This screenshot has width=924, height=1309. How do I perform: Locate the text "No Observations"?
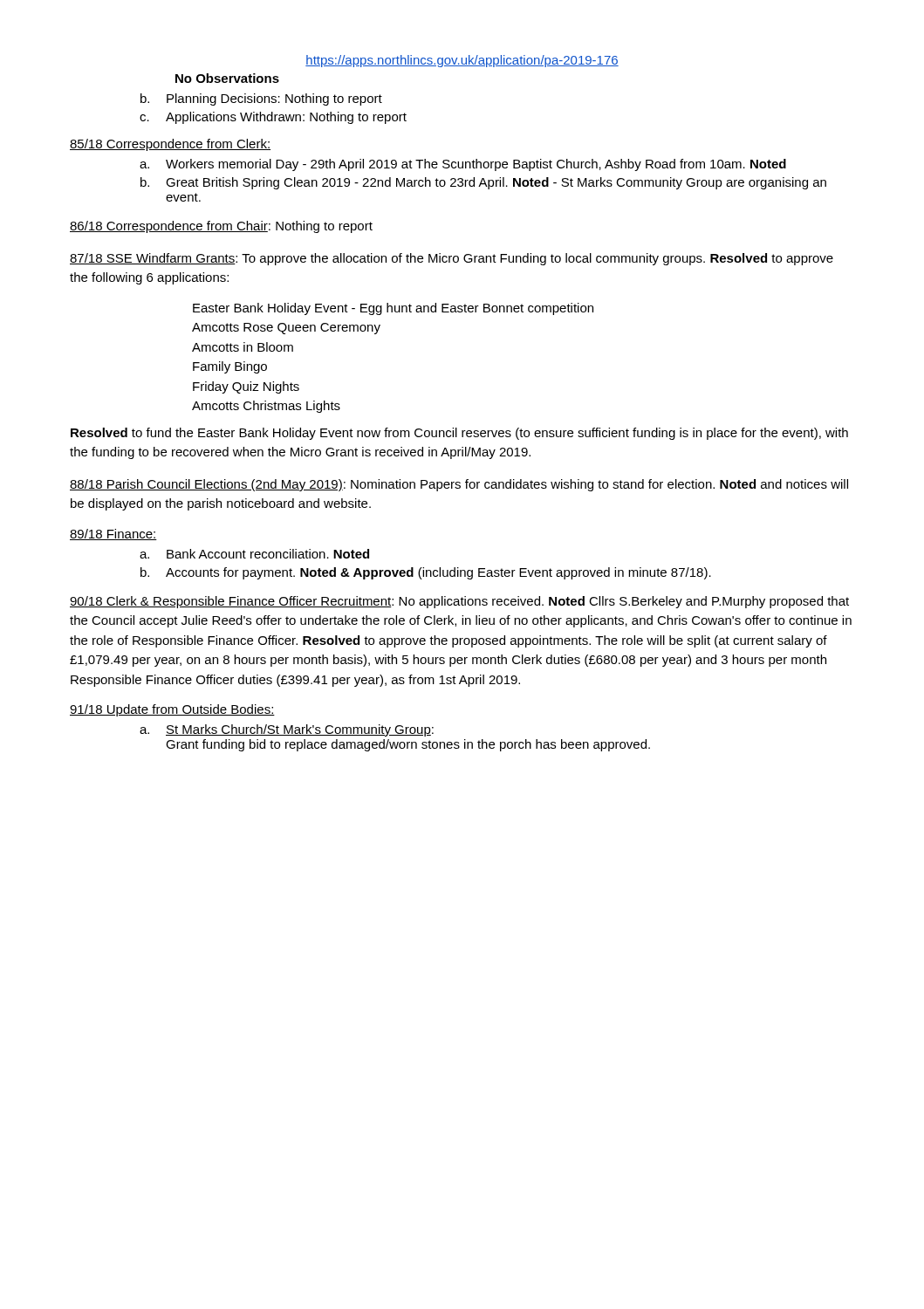[227, 78]
